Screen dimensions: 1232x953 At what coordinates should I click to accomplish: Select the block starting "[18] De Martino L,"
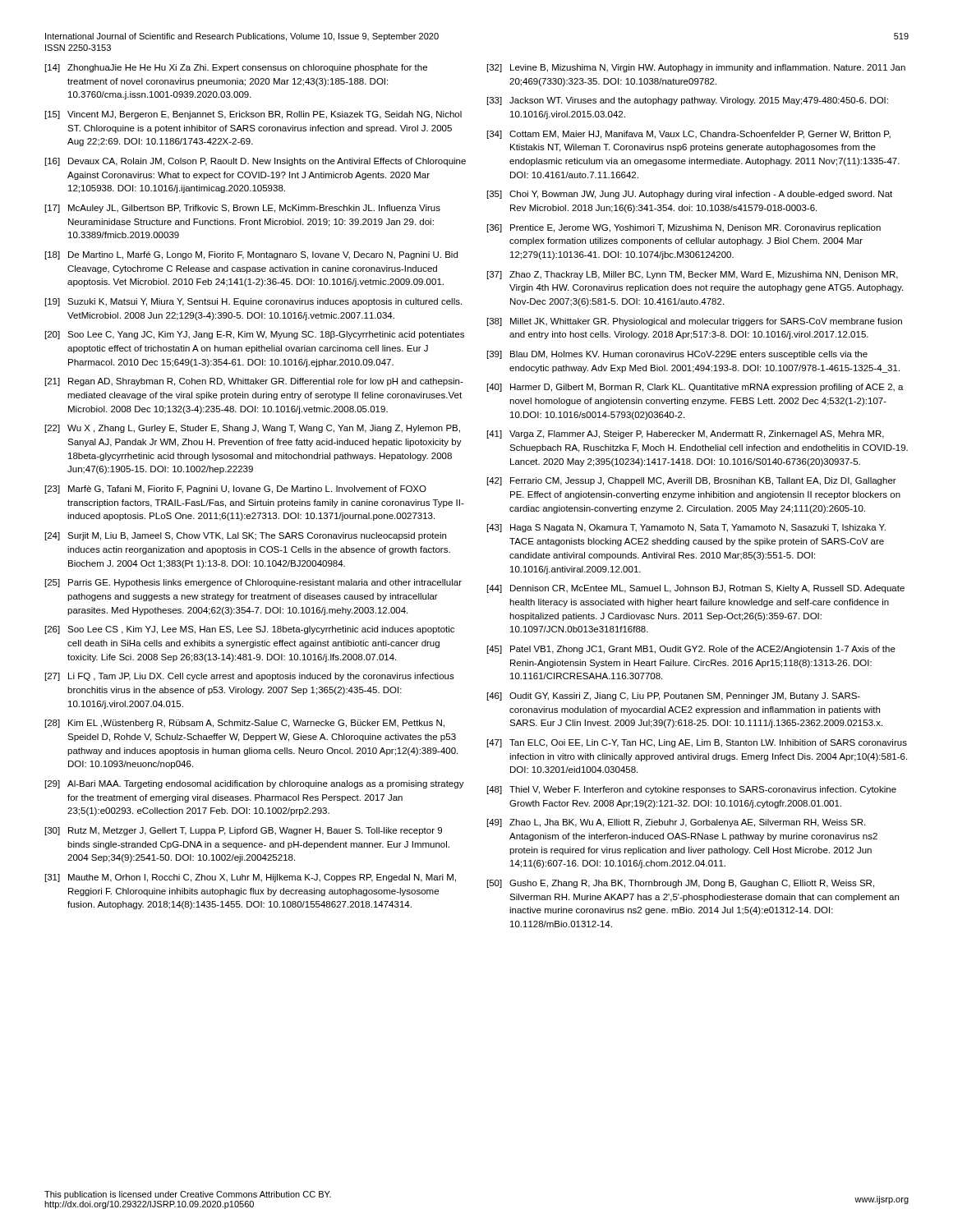256,269
